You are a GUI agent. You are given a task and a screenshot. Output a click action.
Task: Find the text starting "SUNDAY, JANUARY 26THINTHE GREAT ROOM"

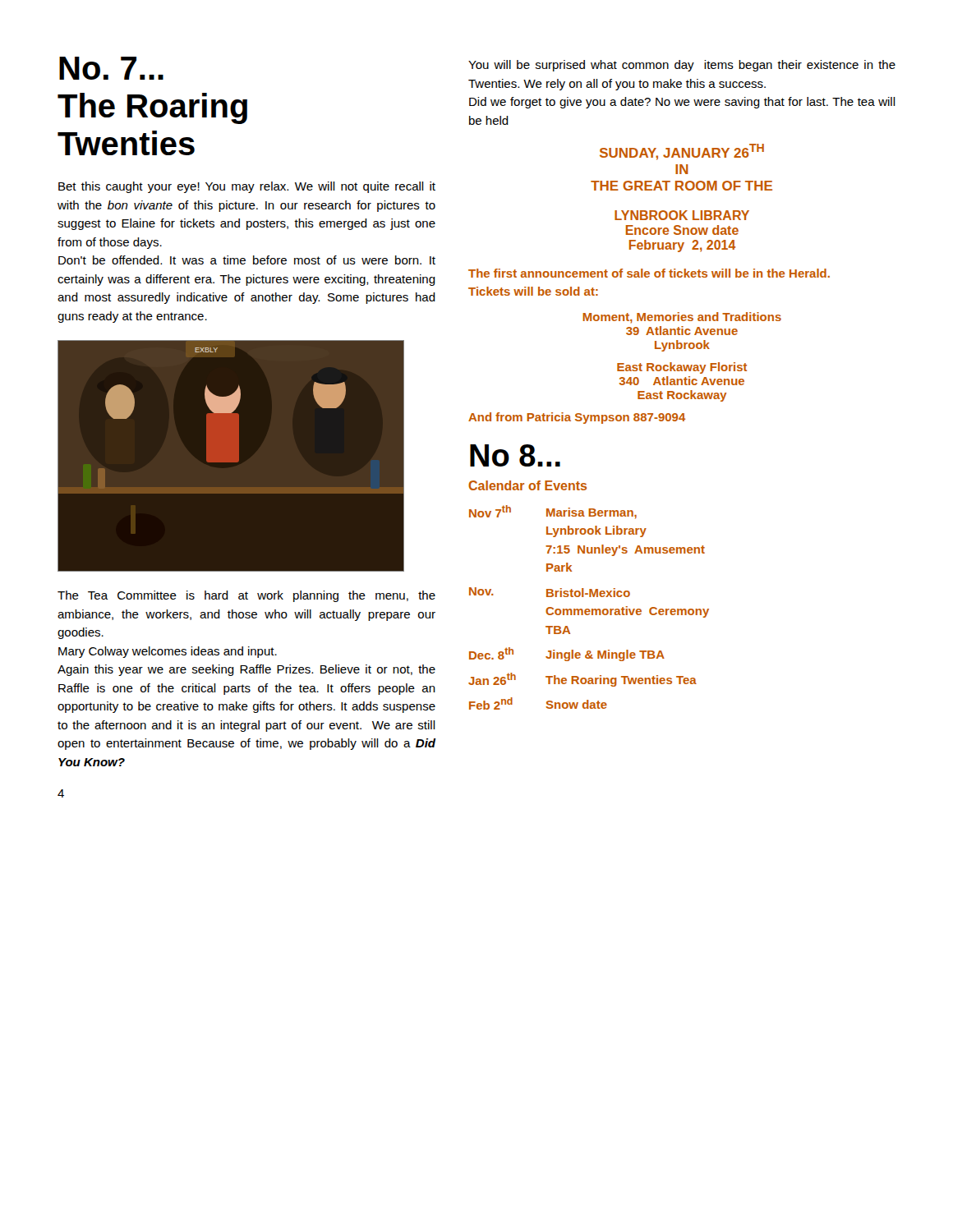pos(682,197)
